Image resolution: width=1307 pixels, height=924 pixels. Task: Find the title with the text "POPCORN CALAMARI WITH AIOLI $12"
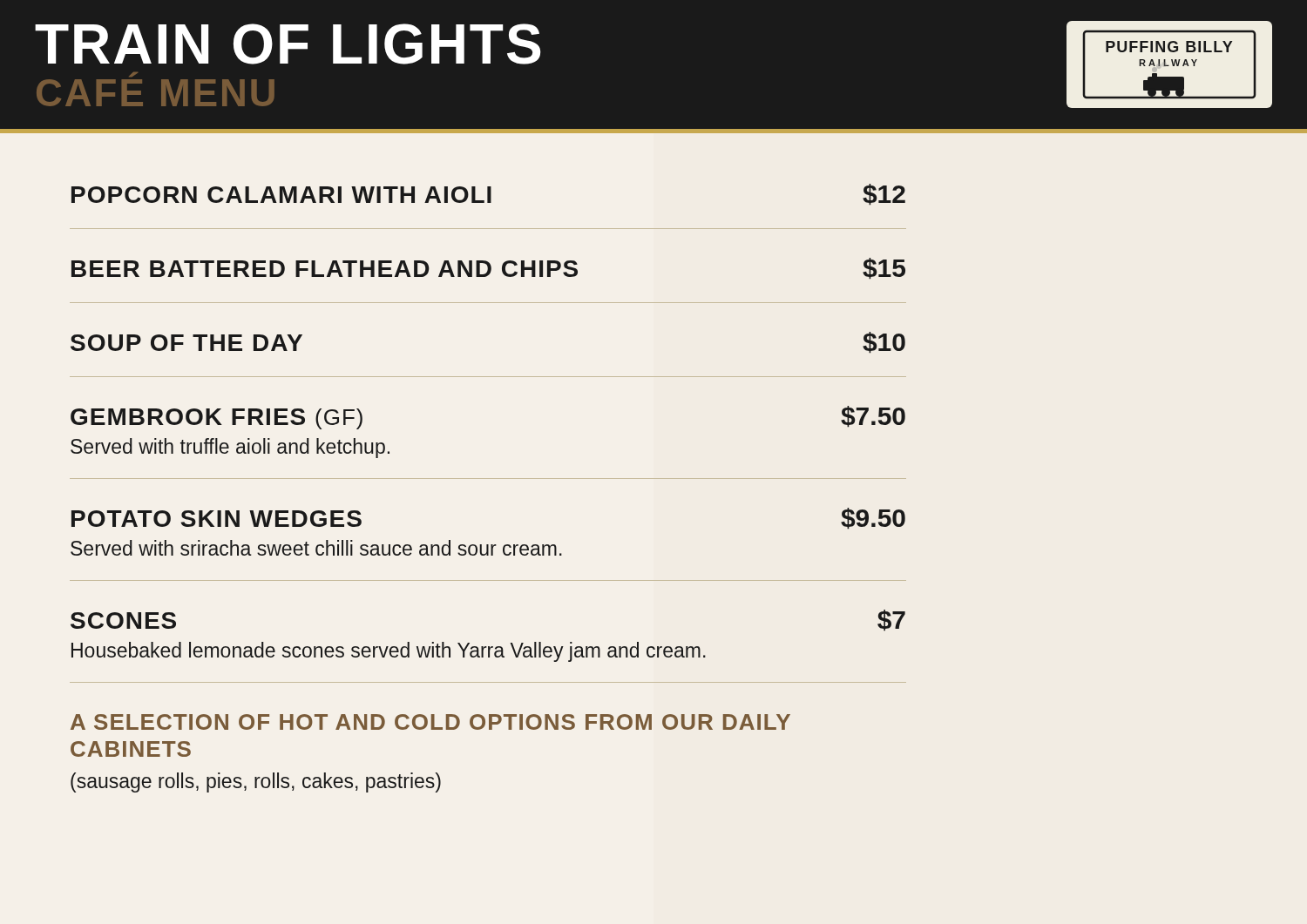[488, 194]
